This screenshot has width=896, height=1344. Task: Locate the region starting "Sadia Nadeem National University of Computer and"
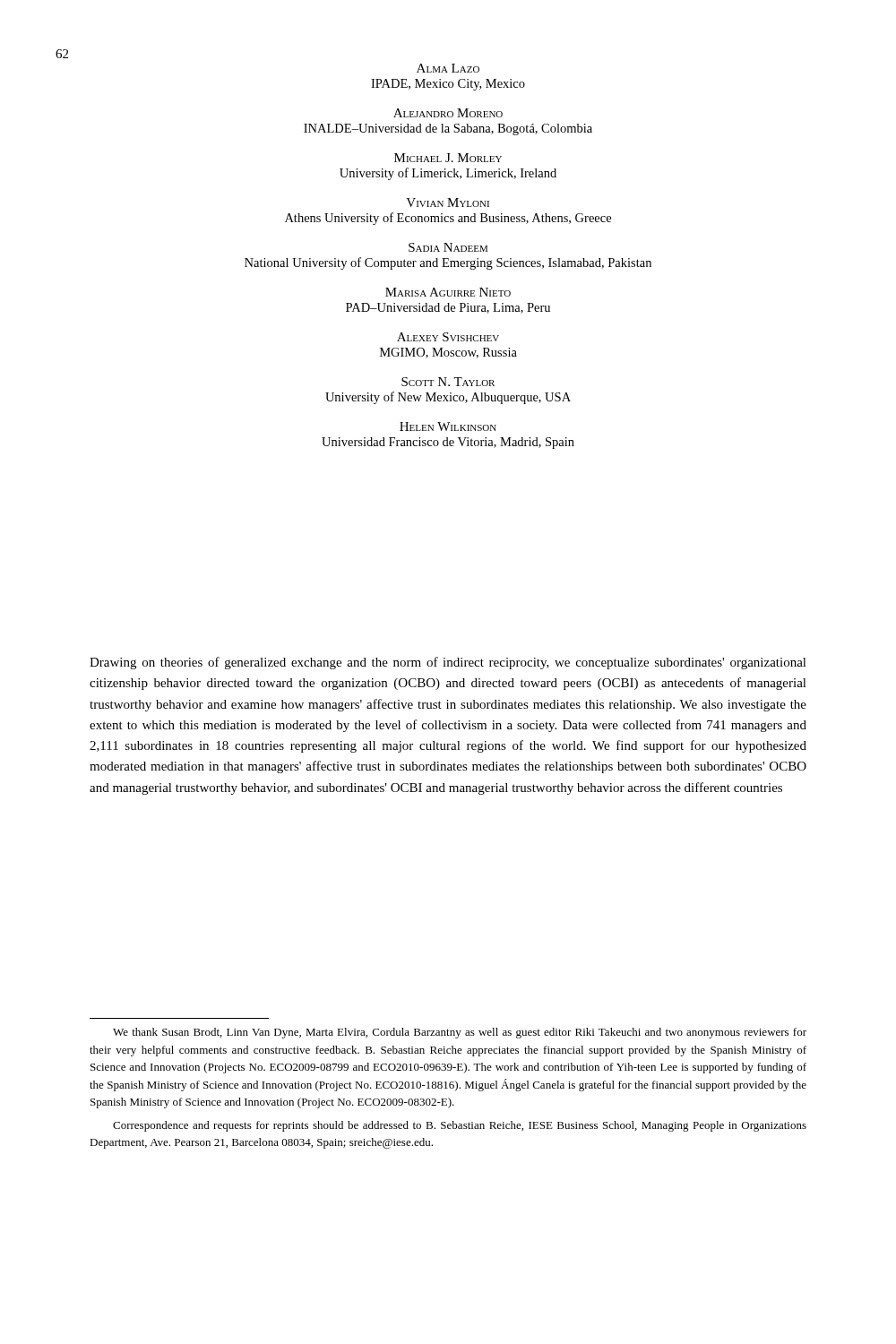(x=448, y=255)
